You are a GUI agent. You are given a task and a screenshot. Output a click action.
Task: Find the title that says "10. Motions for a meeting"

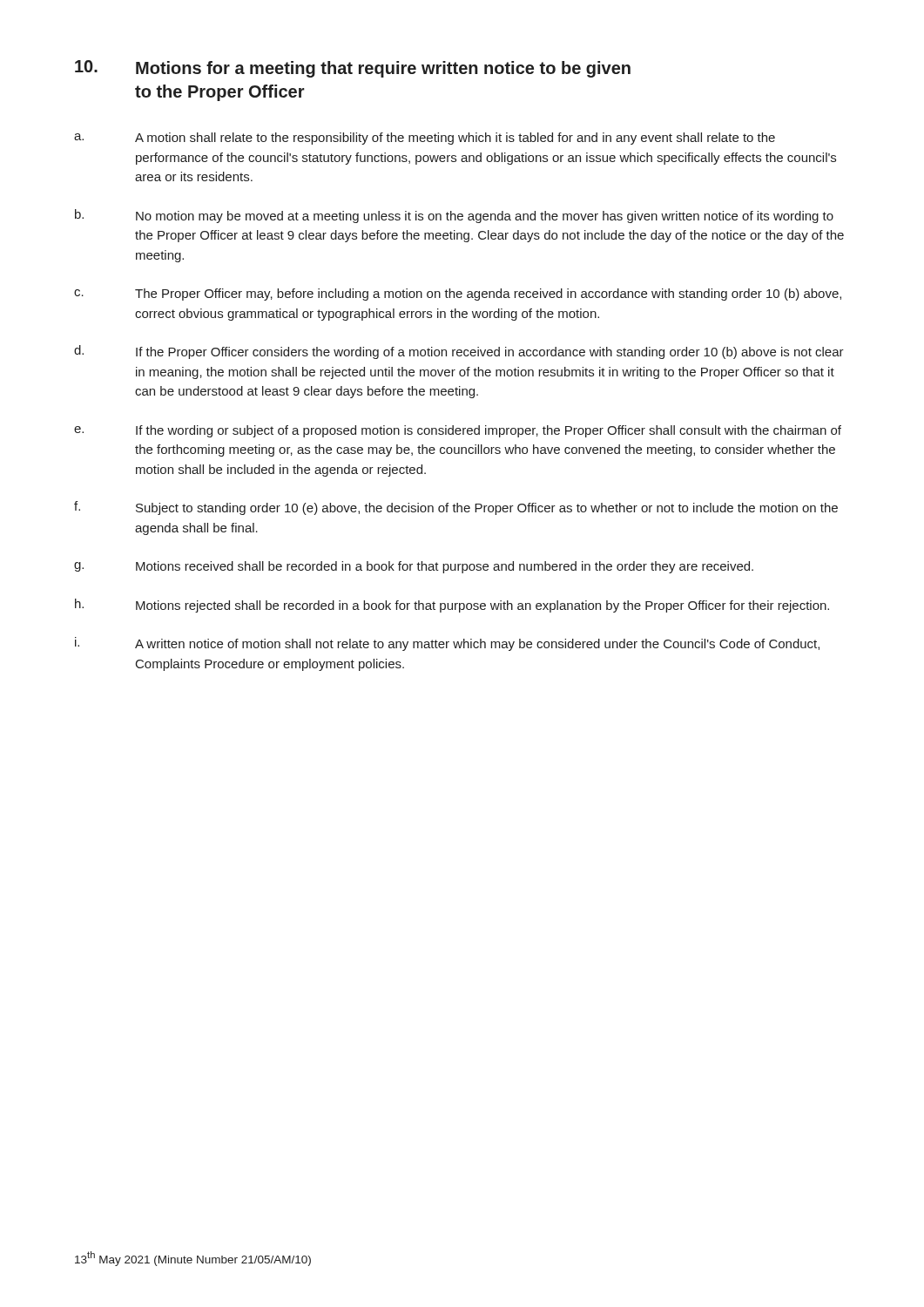click(353, 80)
